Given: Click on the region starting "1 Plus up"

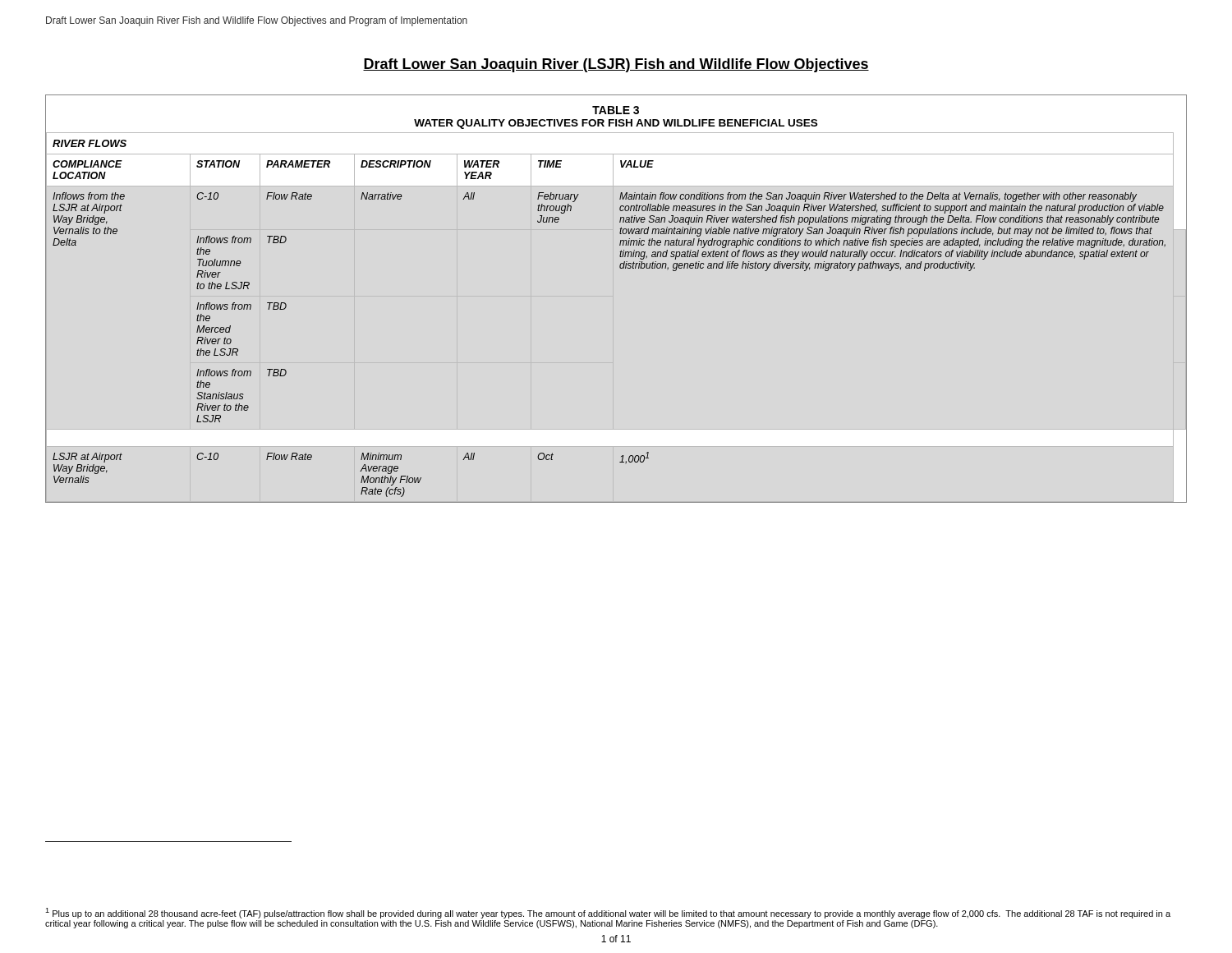Looking at the screenshot, I should (x=608, y=917).
